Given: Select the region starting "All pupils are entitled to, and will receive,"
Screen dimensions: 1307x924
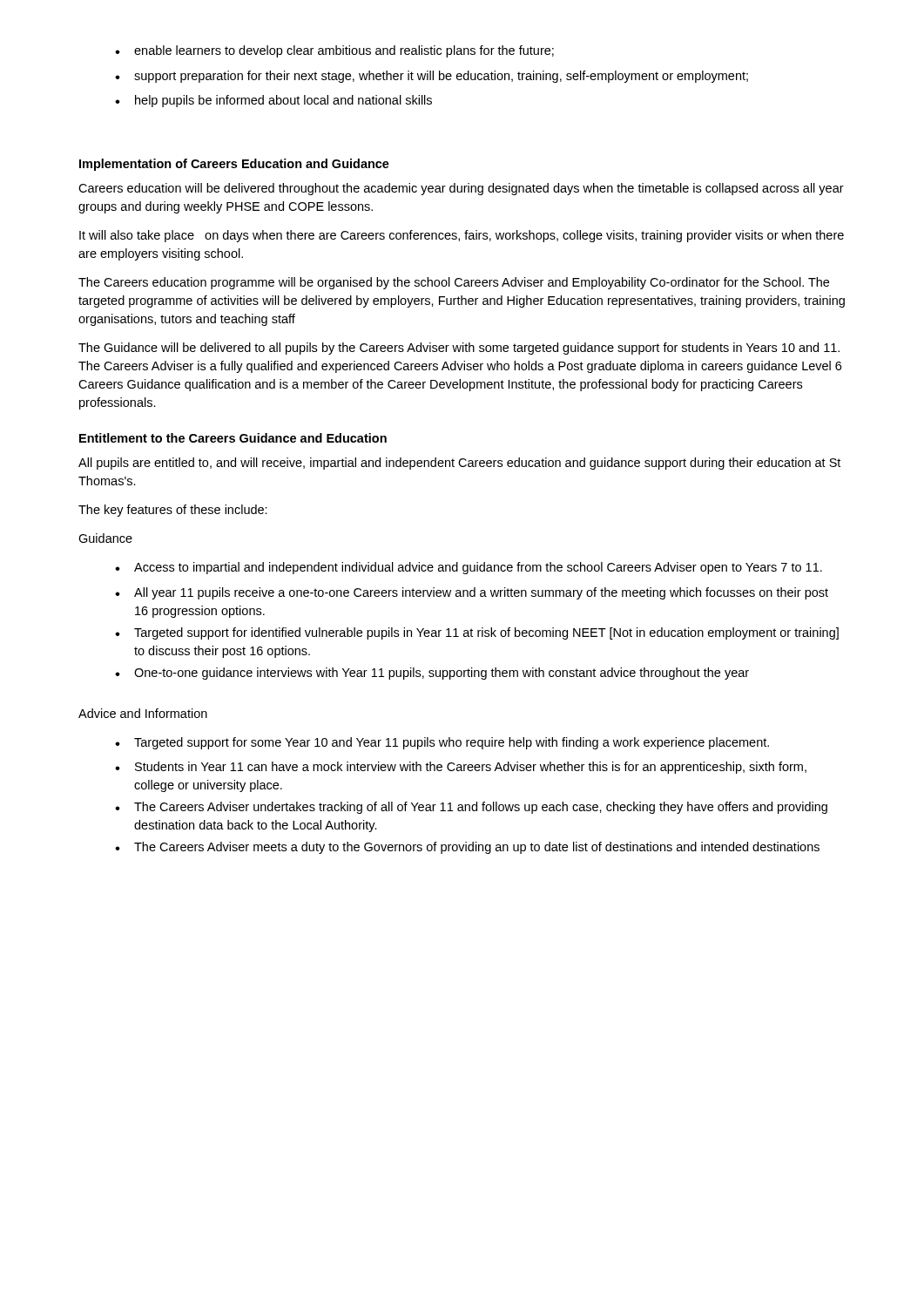Looking at the screenshot, I should (x=460, y=472).
